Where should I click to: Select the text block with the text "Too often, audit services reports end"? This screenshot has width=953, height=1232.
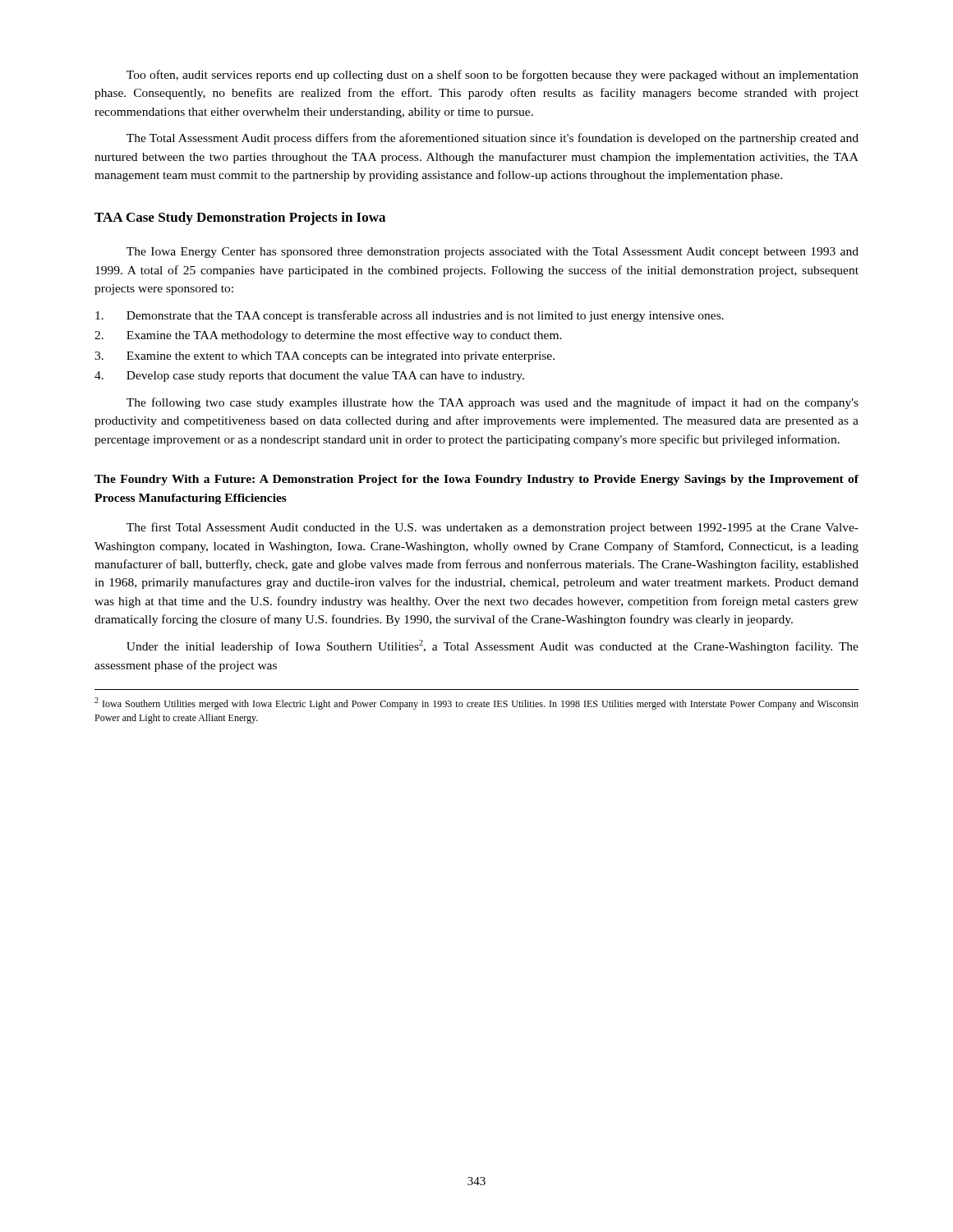tap(476, 93)
